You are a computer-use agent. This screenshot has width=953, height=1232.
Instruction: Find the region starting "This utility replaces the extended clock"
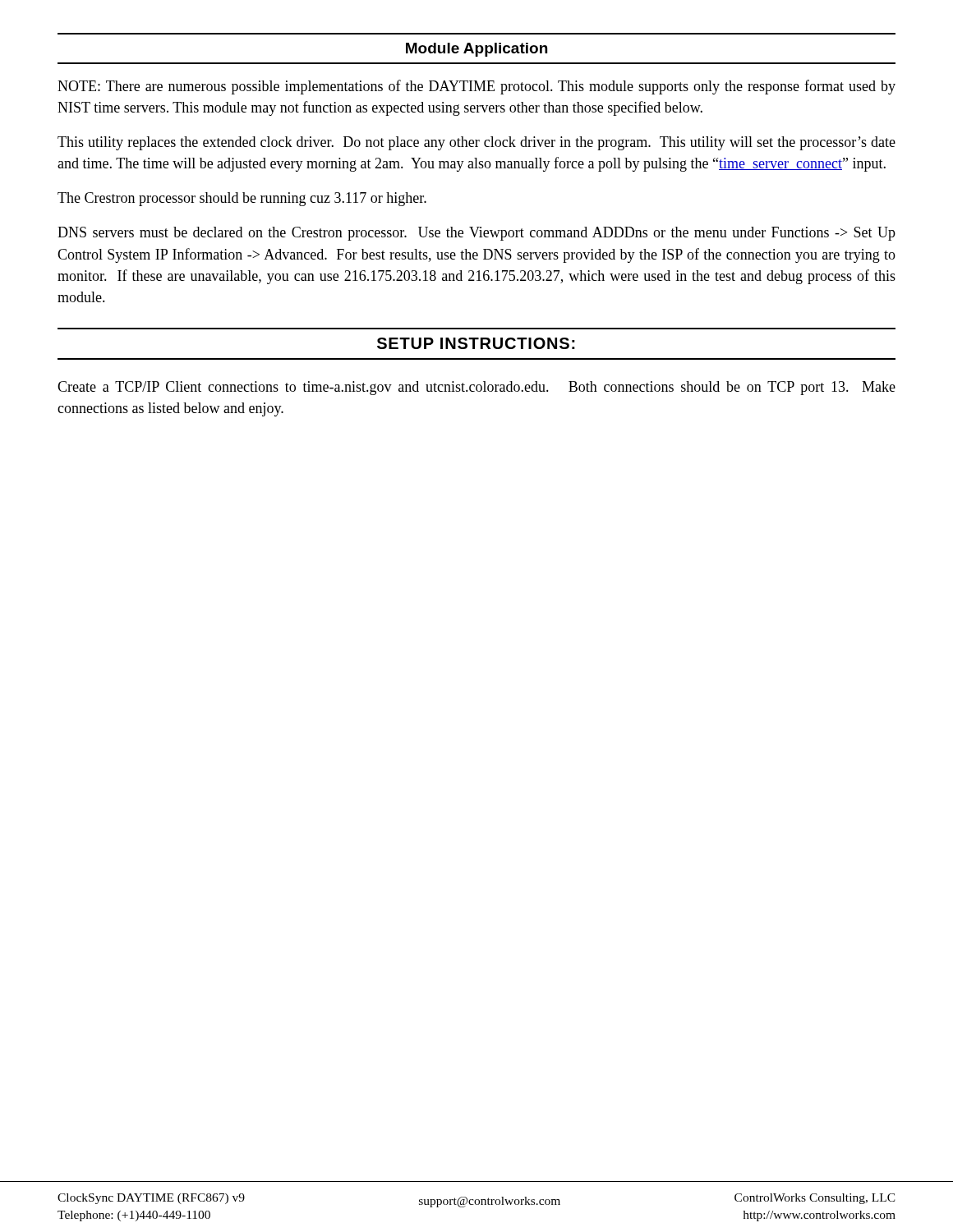pos(476,153)
